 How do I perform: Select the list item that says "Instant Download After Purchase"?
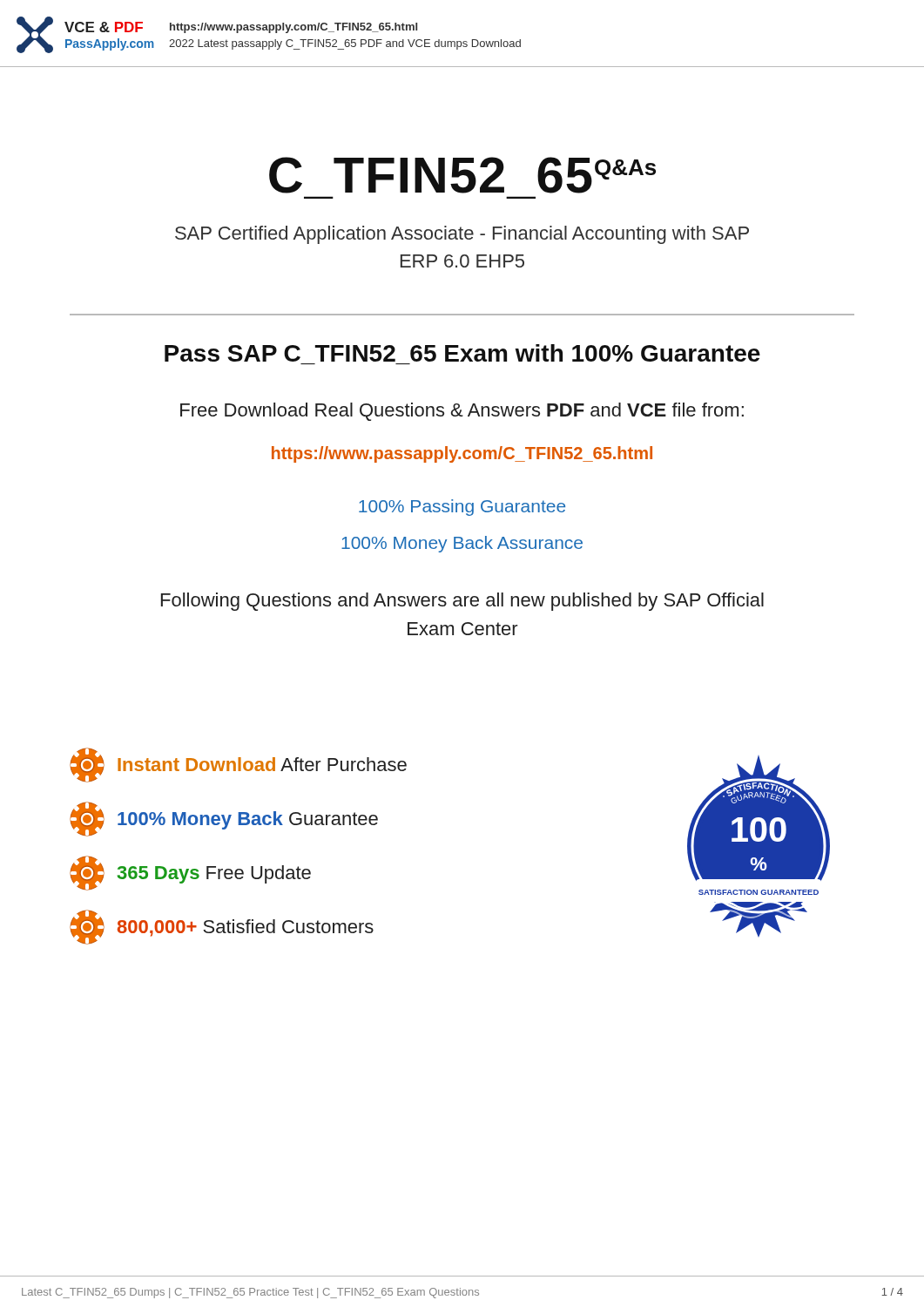[239, 765]
